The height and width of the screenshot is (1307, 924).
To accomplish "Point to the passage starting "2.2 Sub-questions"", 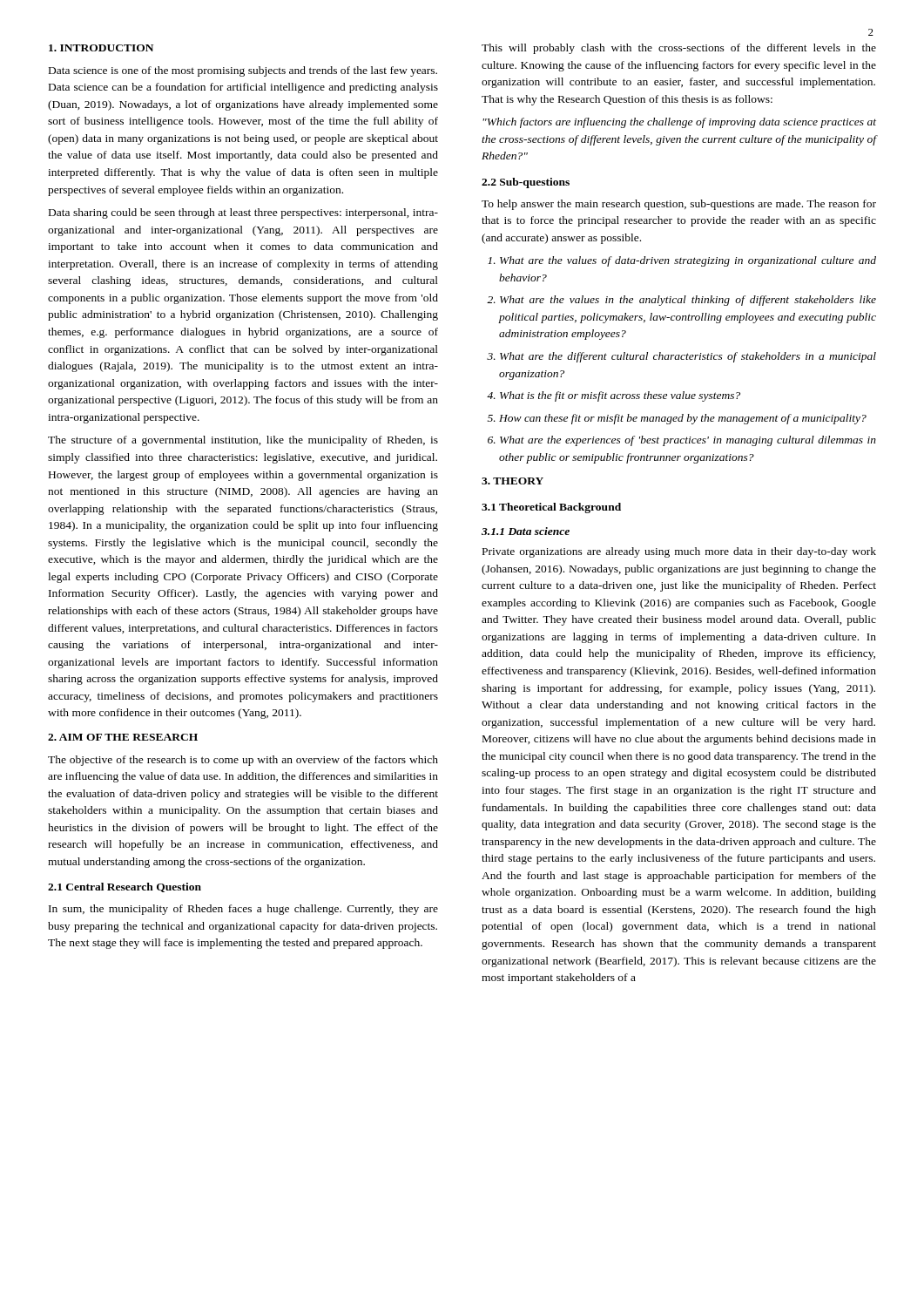I will tap(526, 183).
